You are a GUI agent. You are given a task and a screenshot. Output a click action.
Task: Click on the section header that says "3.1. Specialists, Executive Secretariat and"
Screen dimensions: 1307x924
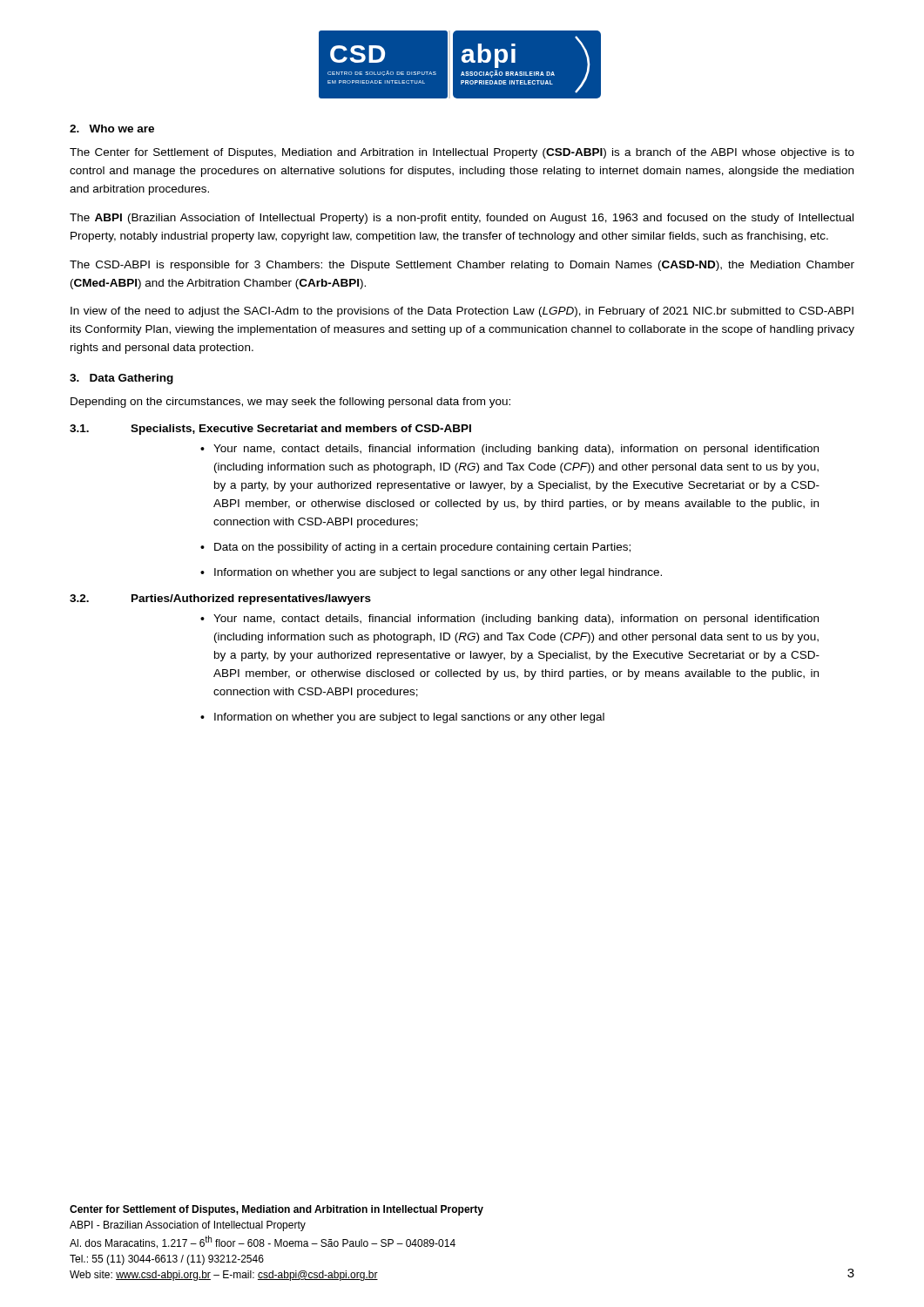[x=271, y=428]
